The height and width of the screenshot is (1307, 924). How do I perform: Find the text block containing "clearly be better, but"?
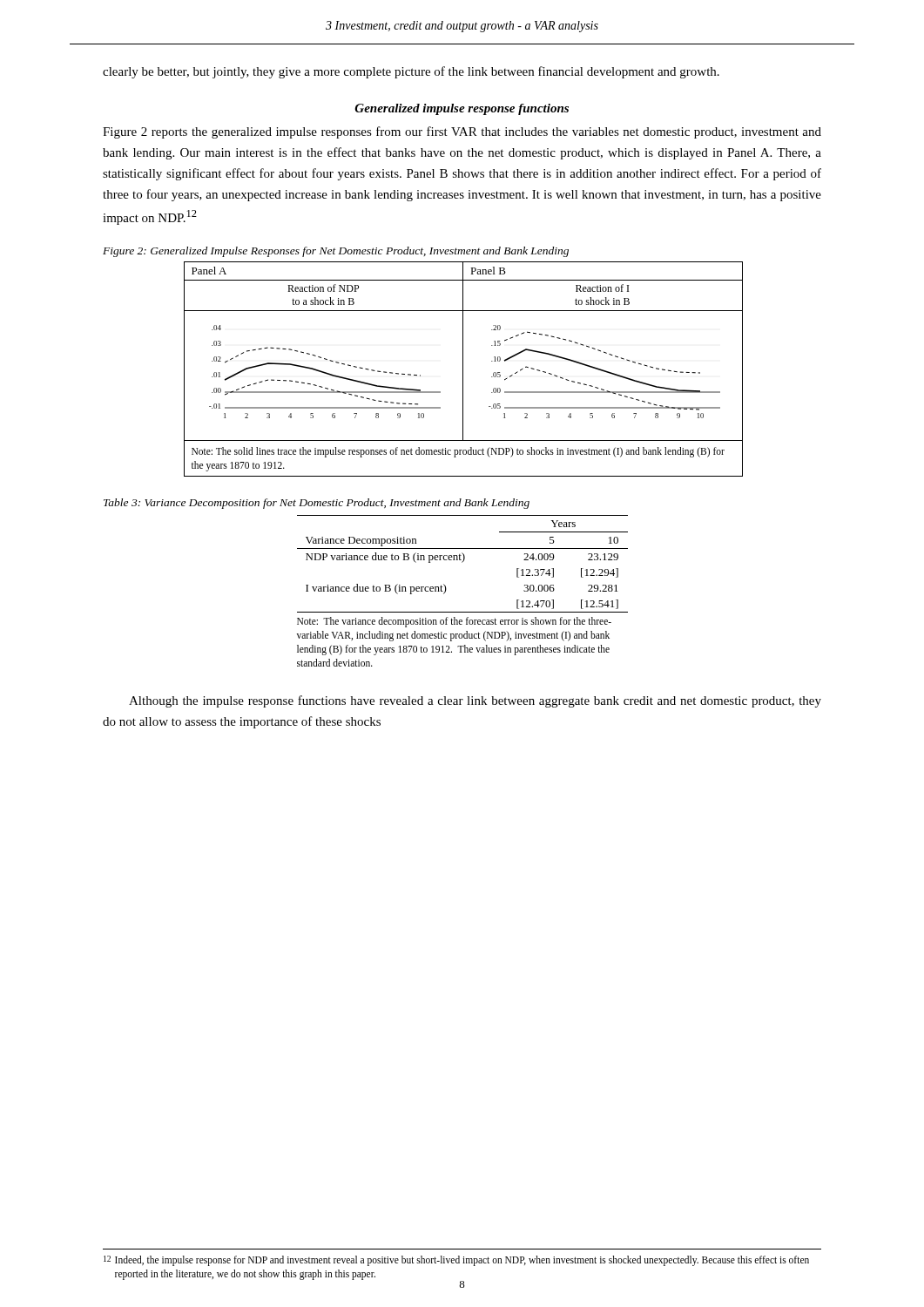[x=411, y=71]
